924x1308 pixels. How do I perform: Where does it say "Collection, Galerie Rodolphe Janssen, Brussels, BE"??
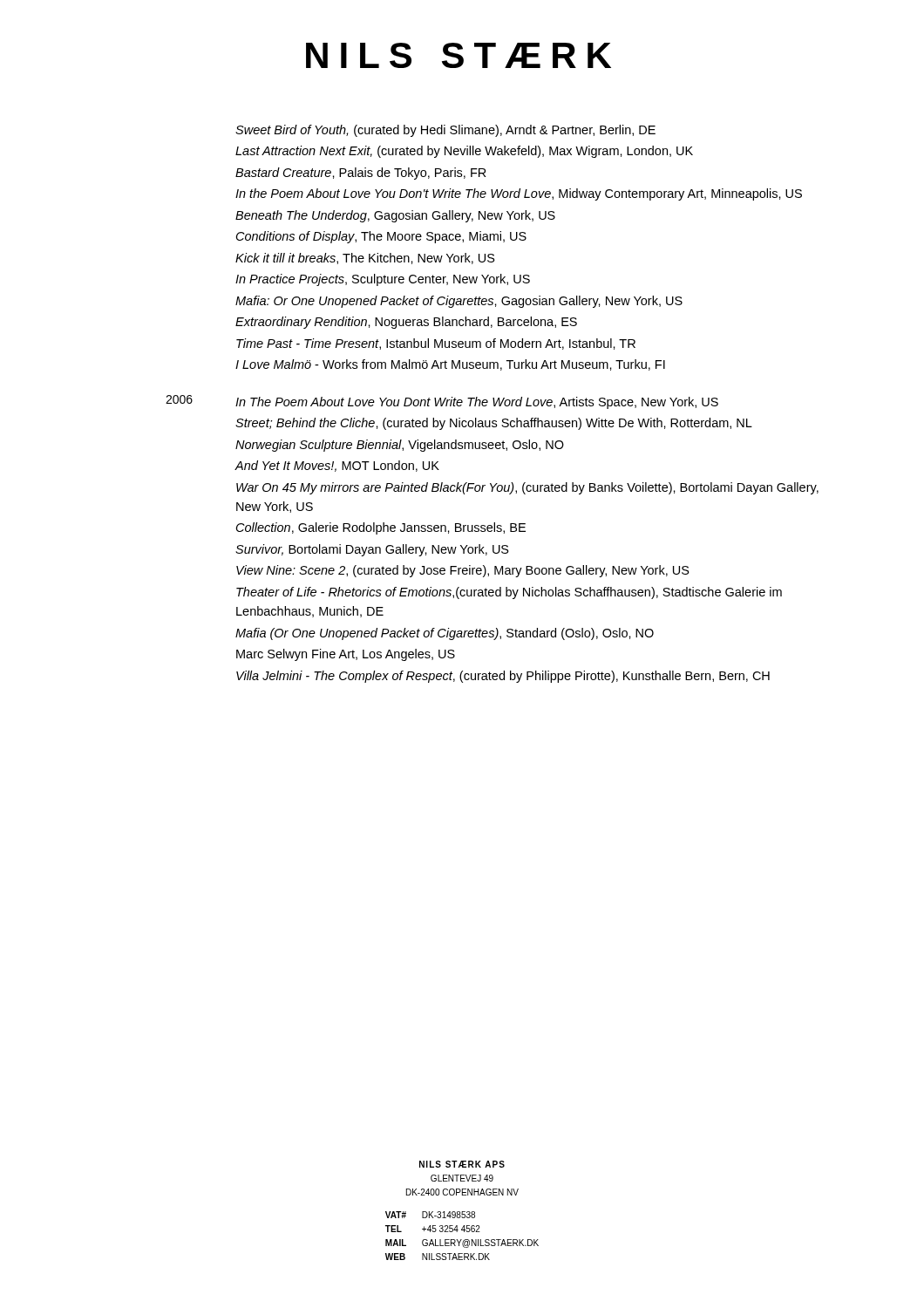point(381,528)
